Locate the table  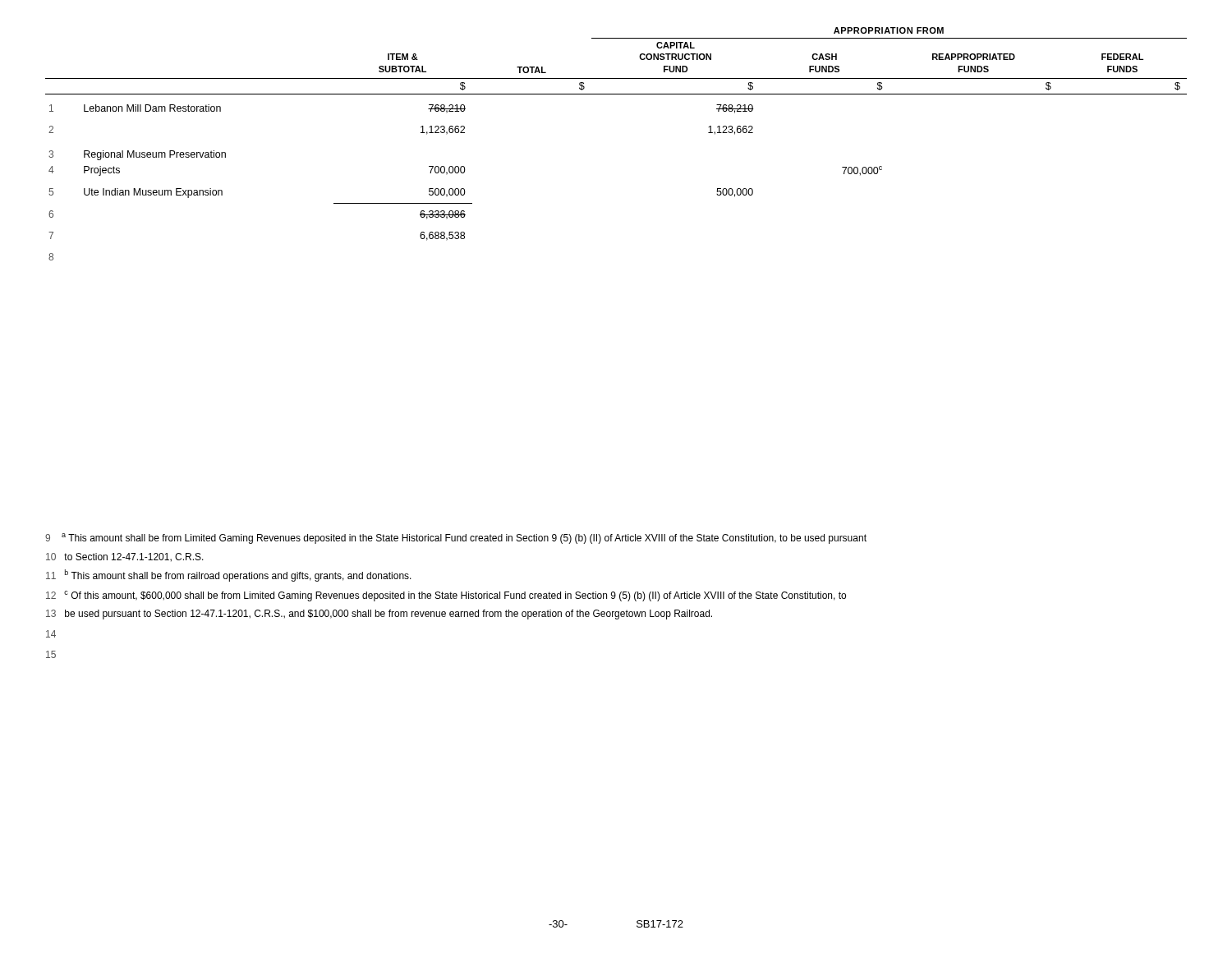click(x=616, y=146)
